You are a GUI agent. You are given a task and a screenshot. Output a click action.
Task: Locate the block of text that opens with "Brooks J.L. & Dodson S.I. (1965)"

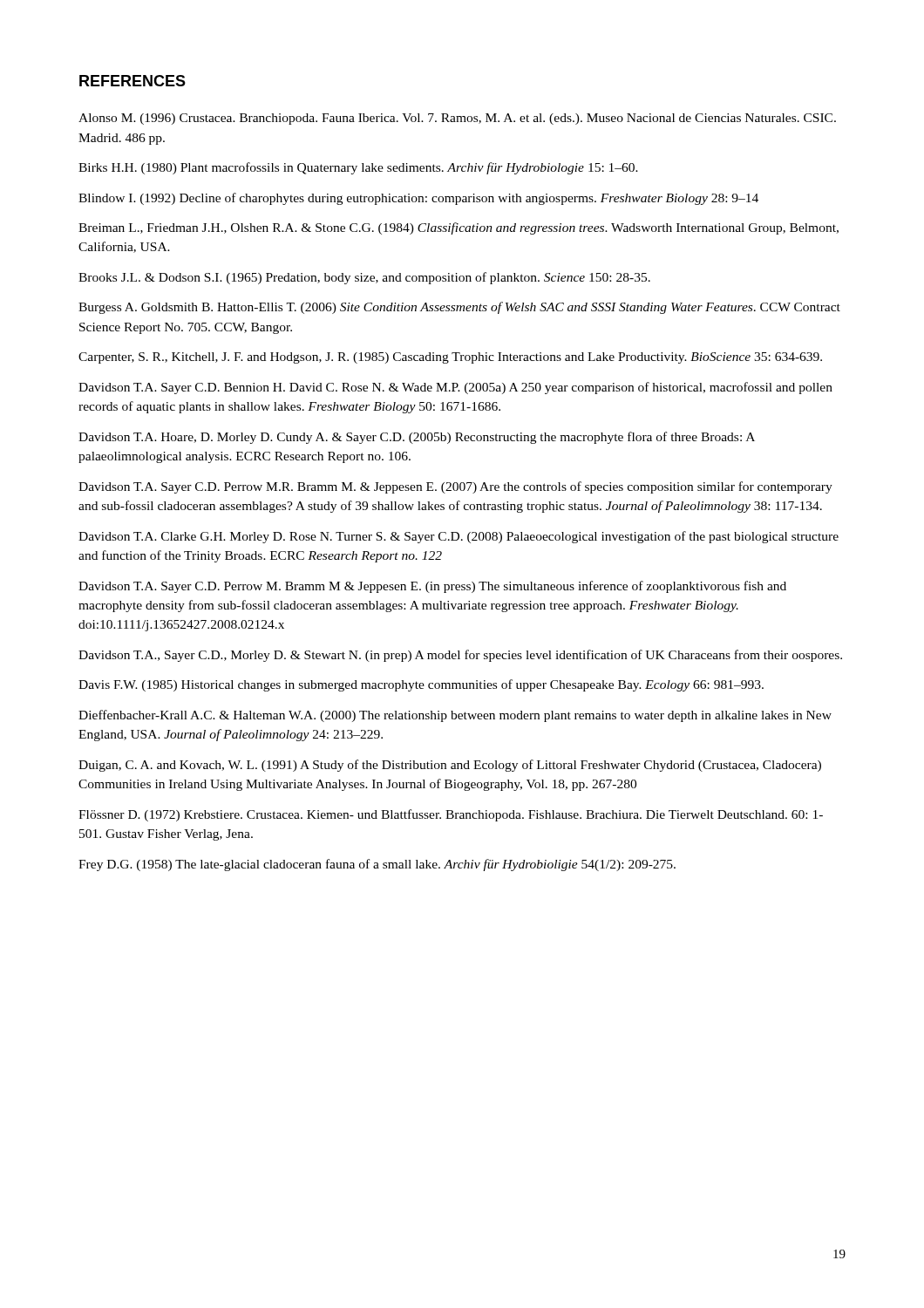click(365, 277)
